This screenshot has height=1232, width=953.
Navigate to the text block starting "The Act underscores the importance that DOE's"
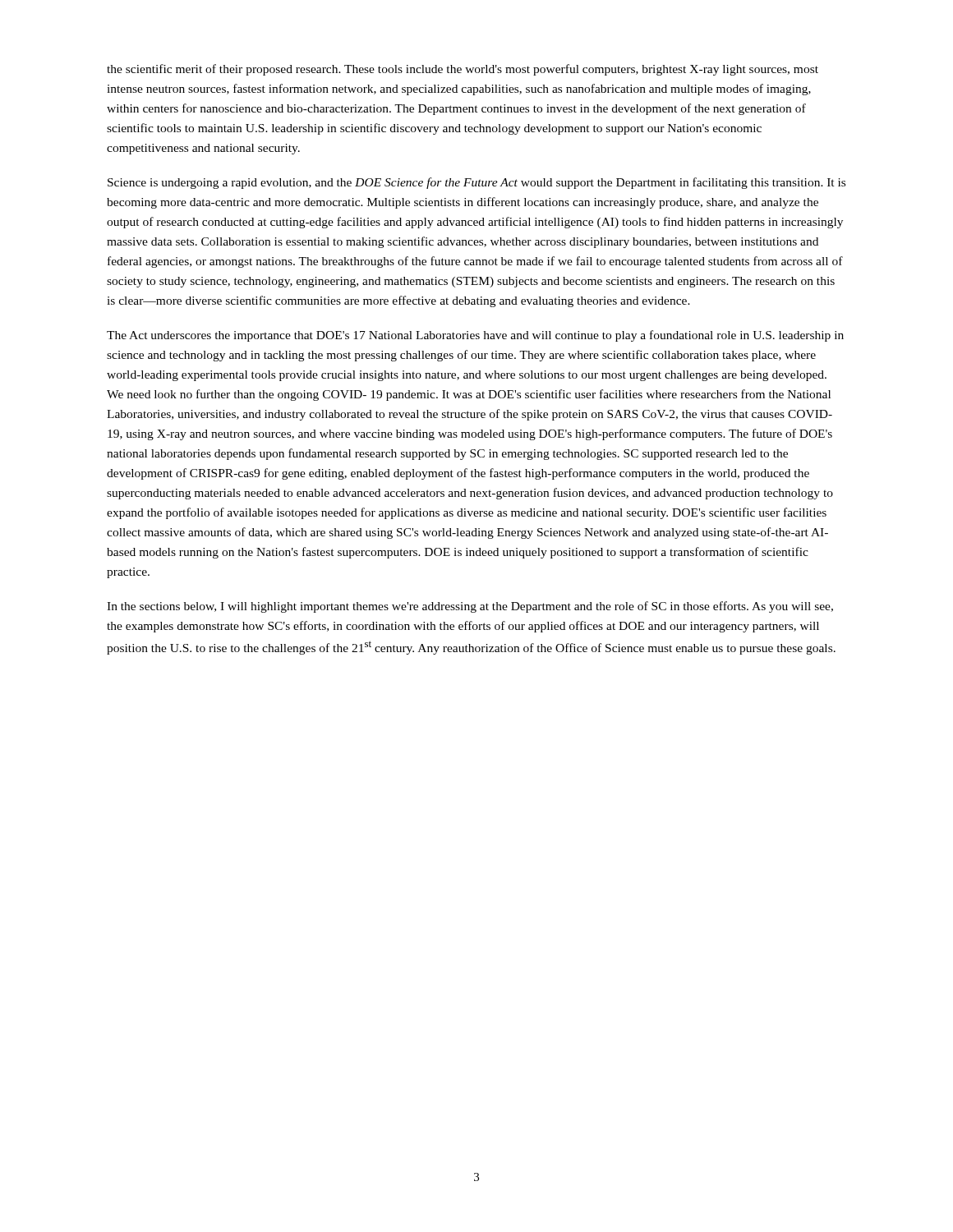(475, 453)
